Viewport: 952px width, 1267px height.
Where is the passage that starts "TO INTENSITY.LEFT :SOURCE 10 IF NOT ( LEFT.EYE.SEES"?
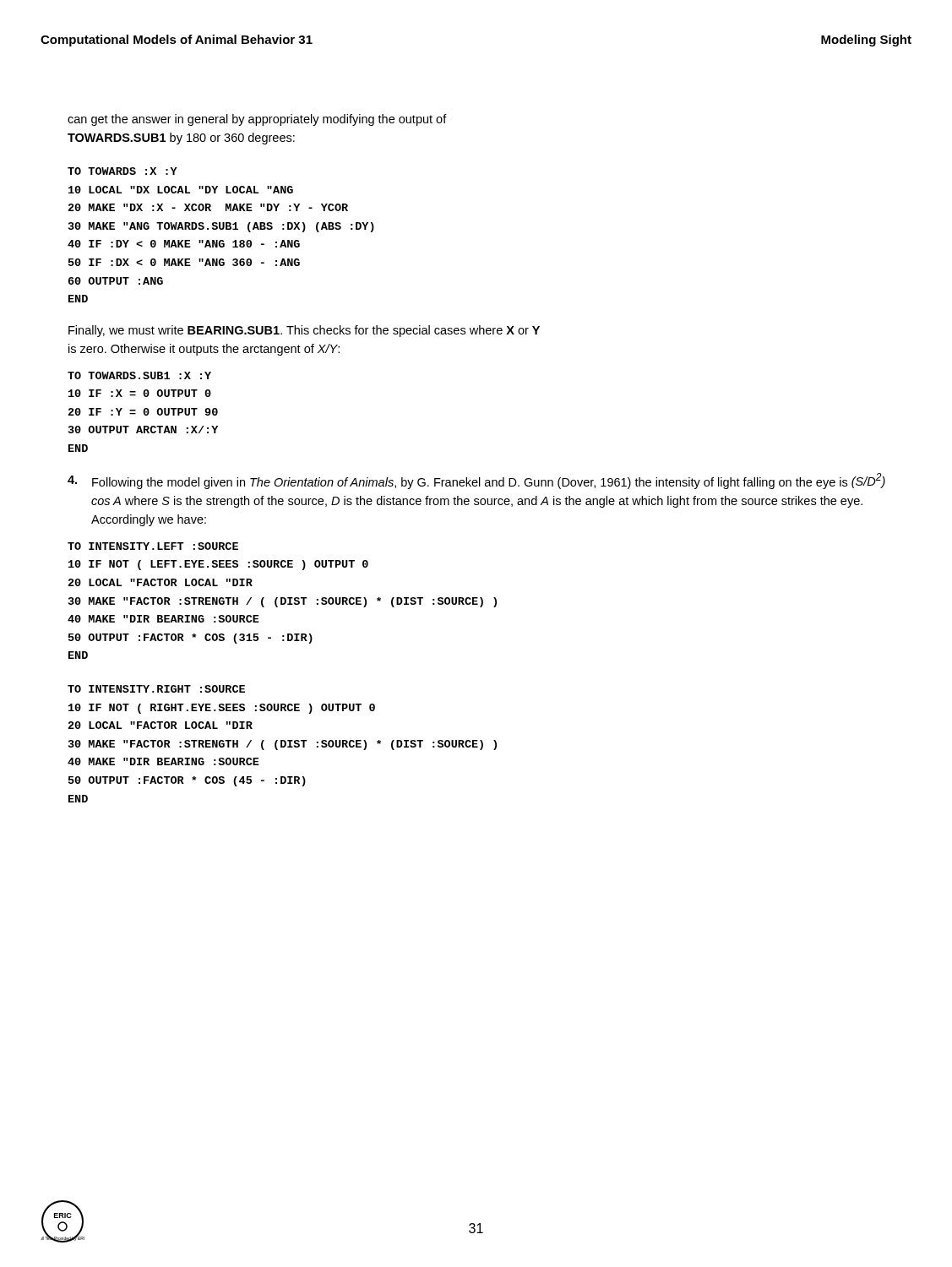pyautogui.click(x=283, y=602)
